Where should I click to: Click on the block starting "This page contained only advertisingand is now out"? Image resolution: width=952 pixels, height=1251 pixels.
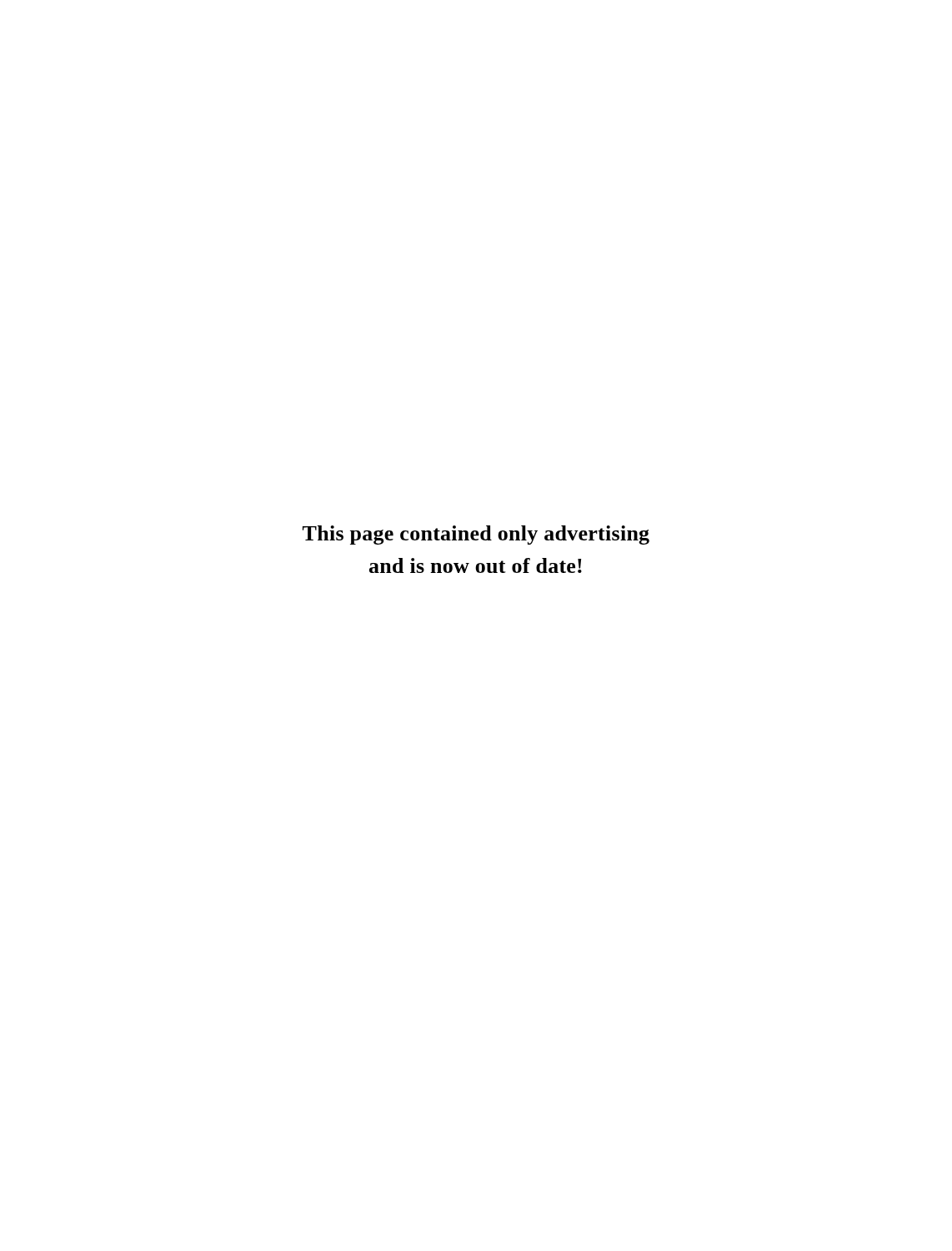click(476, 550)
